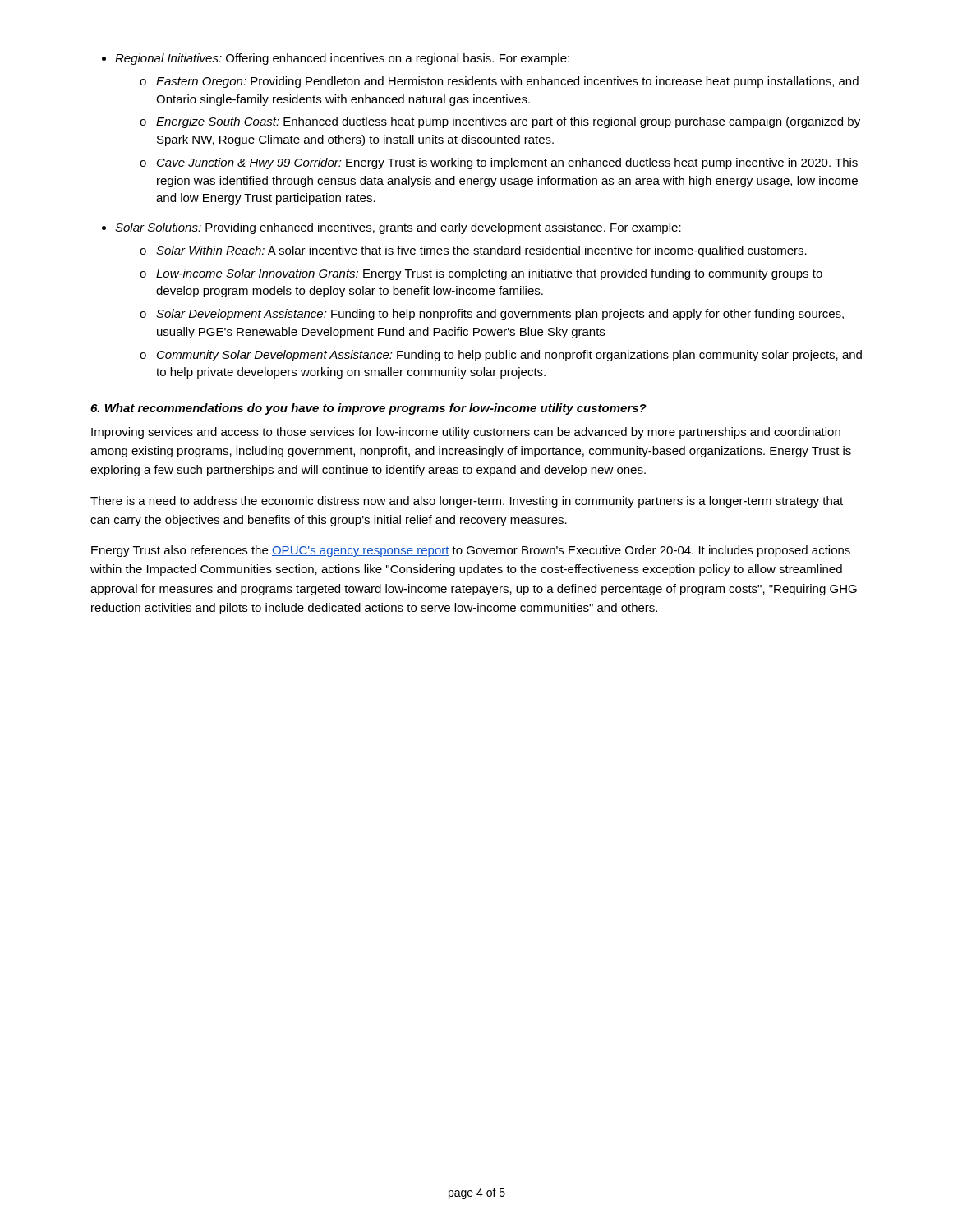Find the list item that says "Regional Initiatives: Offering enhanced incentives"
This screenshot has height=1232, width=953.
[489, 129]
